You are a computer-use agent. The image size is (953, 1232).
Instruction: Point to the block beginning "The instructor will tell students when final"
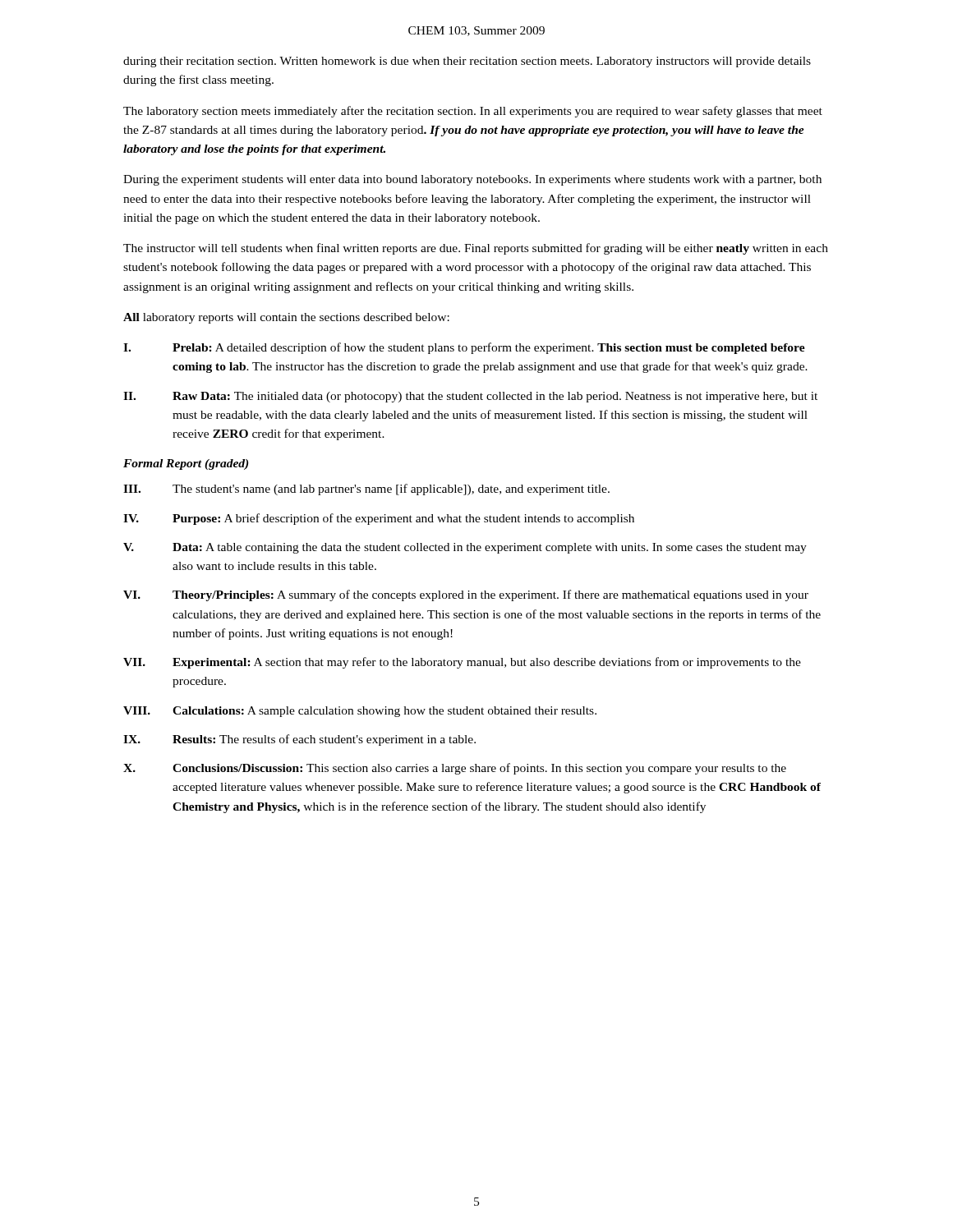[476, 267]
